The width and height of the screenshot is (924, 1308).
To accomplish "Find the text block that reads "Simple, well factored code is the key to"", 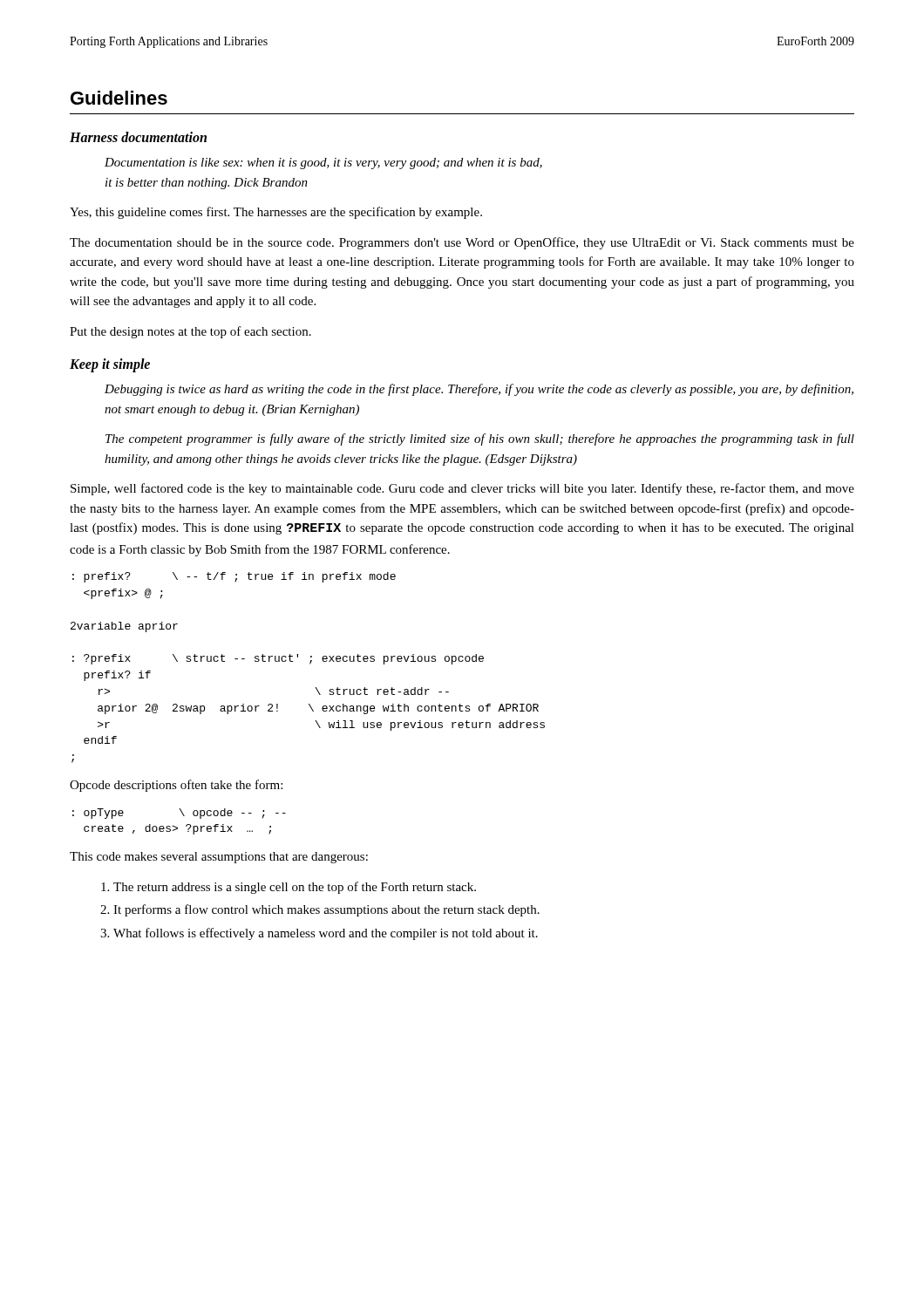I will click(462, 519).
